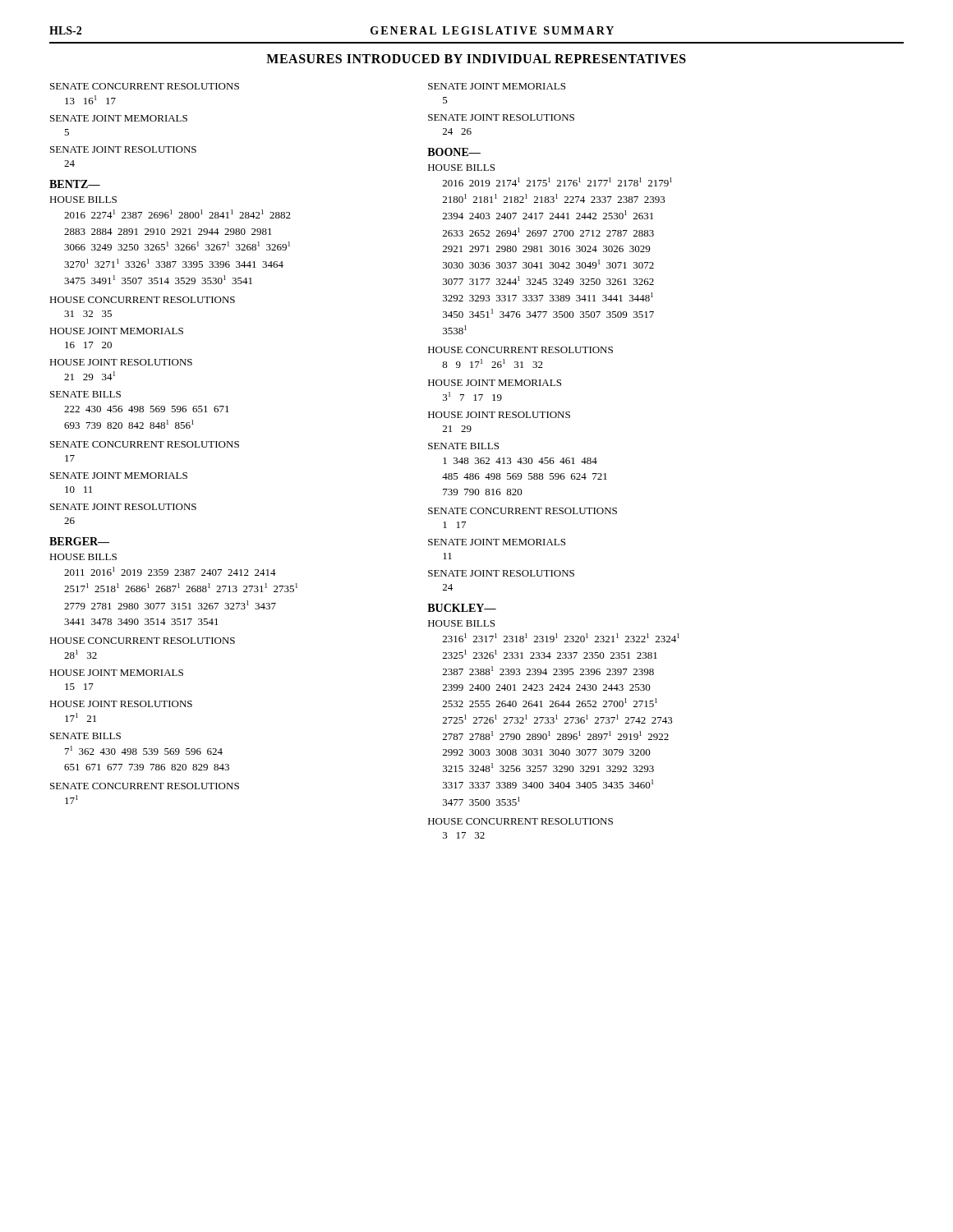Navigate to the element starting "23161 23171 23181 23191 23201 23211 23221 23241"

coord(561,720)
